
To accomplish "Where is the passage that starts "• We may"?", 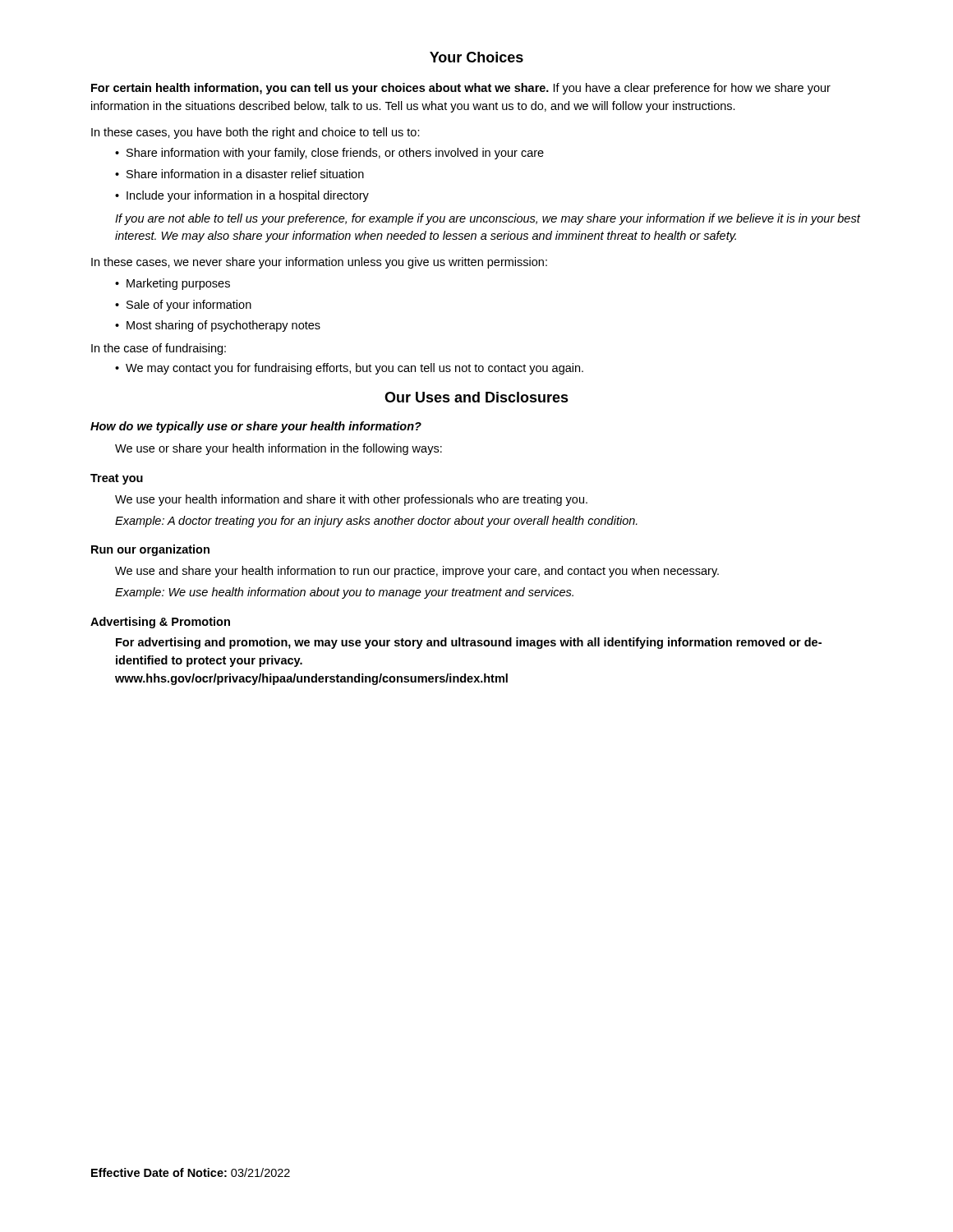I will [350, 368].
